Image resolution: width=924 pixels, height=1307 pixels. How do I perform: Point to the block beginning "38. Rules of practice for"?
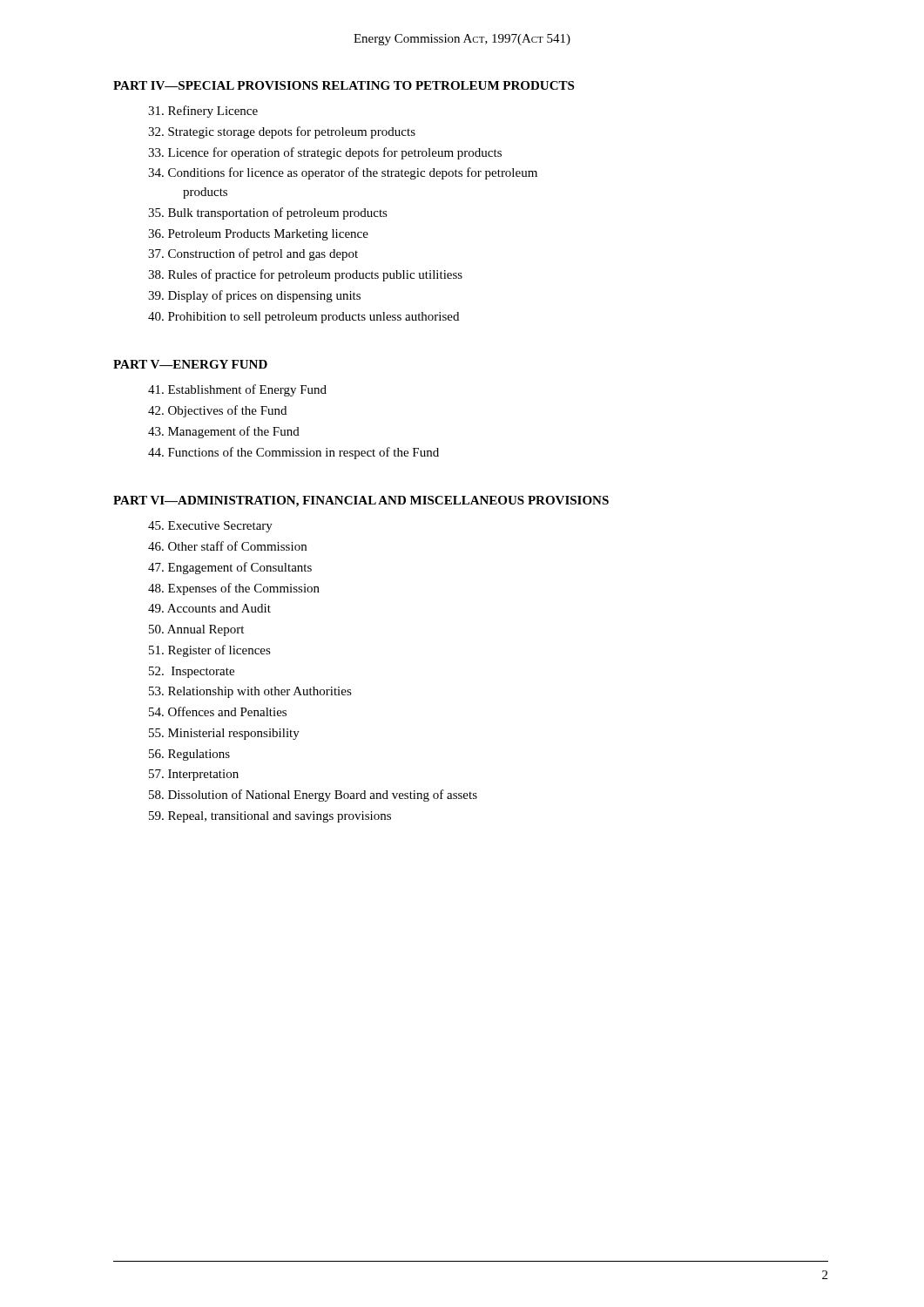[x=305, y=274]
